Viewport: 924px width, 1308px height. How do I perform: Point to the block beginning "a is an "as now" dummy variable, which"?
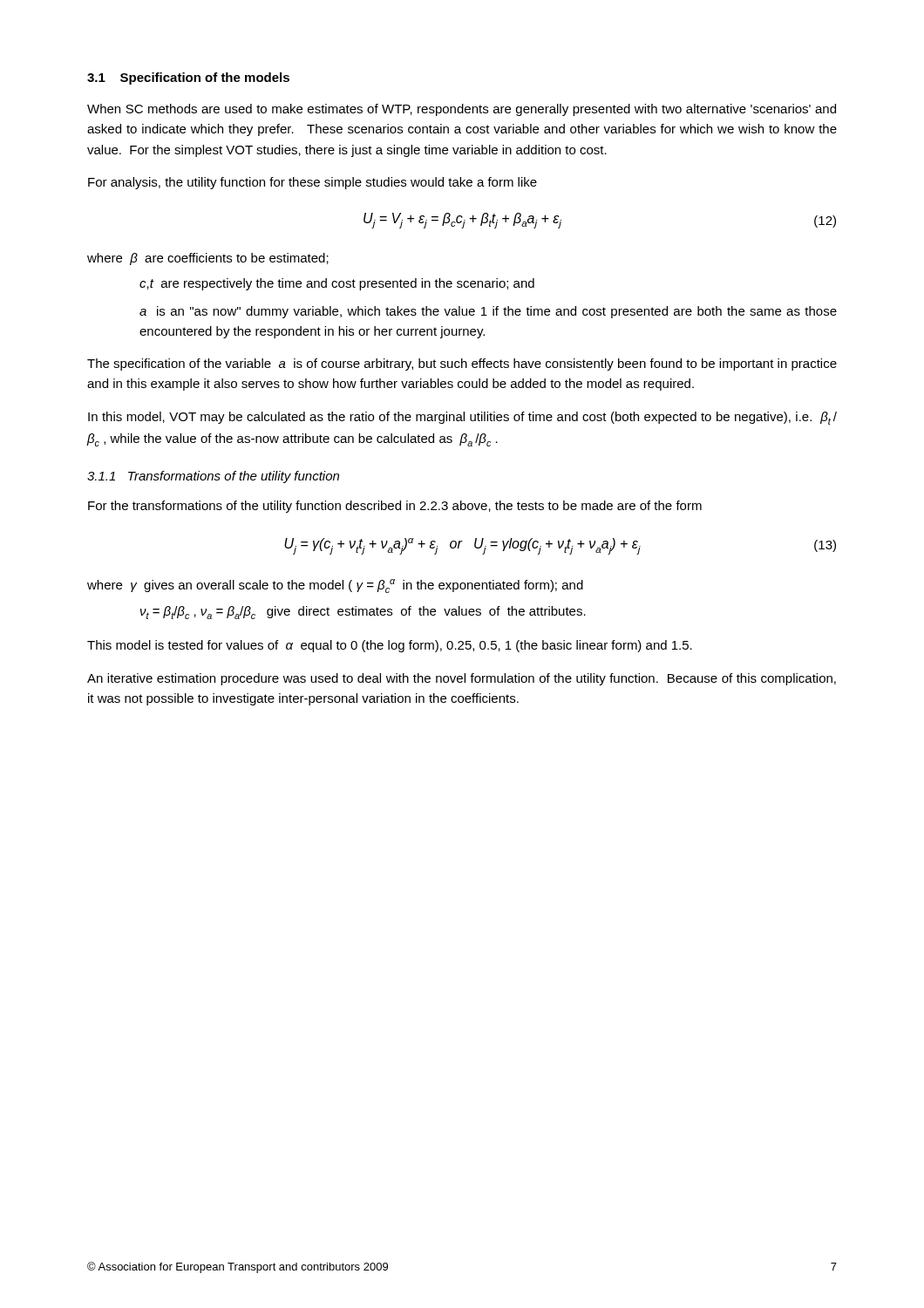(488, 321)
